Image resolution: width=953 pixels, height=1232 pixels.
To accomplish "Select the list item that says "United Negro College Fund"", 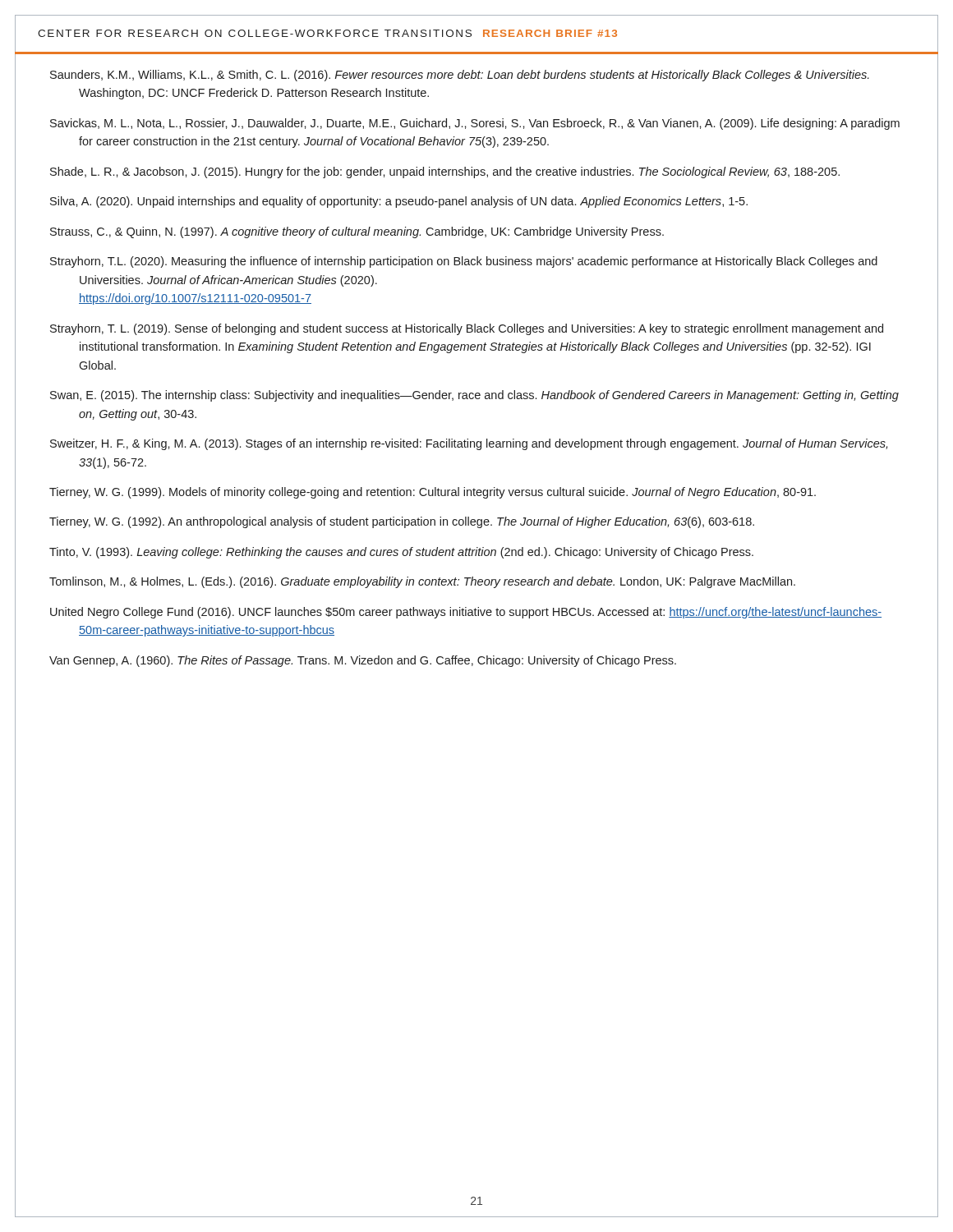I will [465, 621].
